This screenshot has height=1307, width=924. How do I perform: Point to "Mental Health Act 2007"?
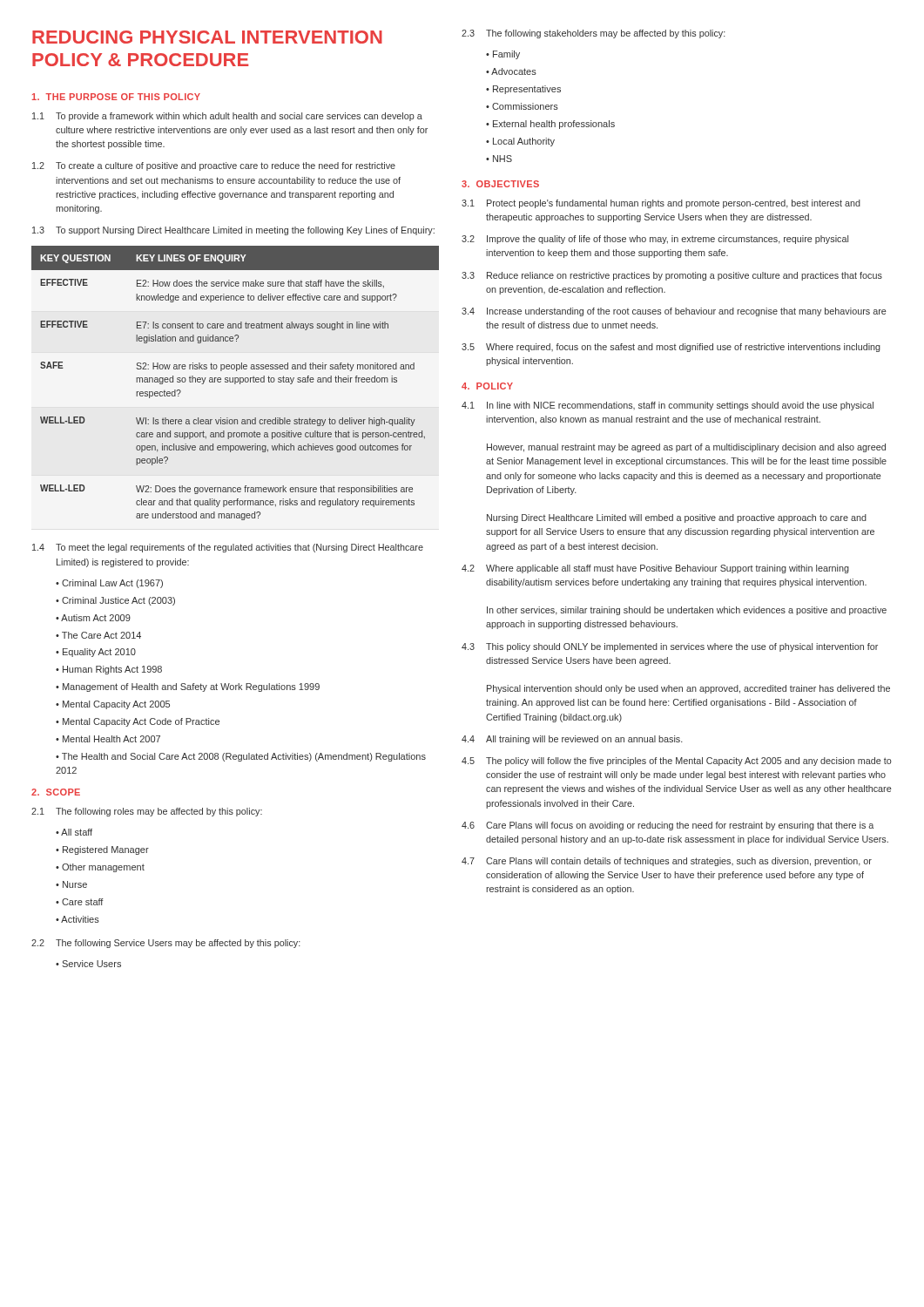pyautogui.click(x=111, y=739)
